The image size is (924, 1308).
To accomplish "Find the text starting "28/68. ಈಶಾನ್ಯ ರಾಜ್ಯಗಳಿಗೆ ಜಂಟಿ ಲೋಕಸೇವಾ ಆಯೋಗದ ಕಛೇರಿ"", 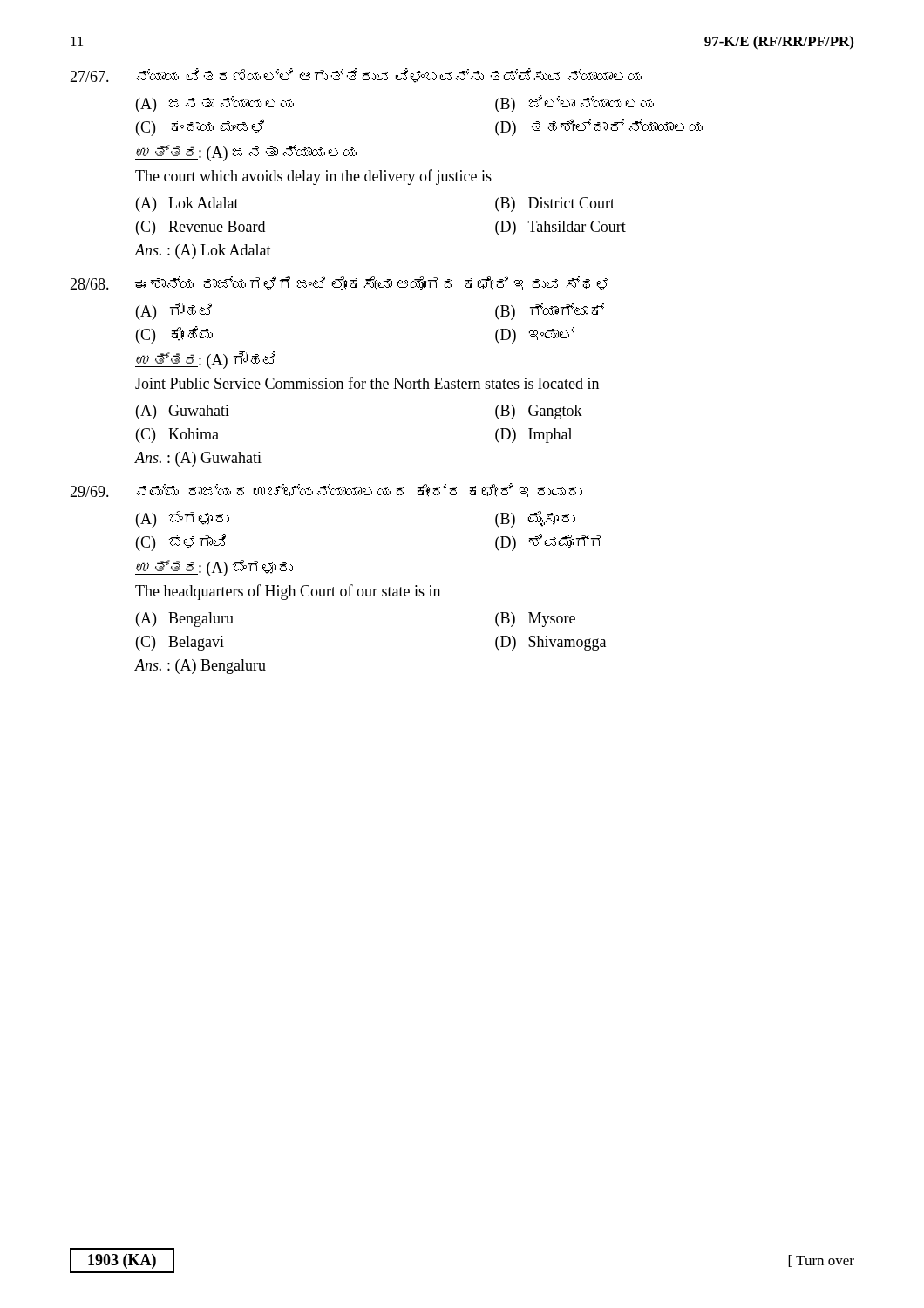I will click(x=462, y=285).
